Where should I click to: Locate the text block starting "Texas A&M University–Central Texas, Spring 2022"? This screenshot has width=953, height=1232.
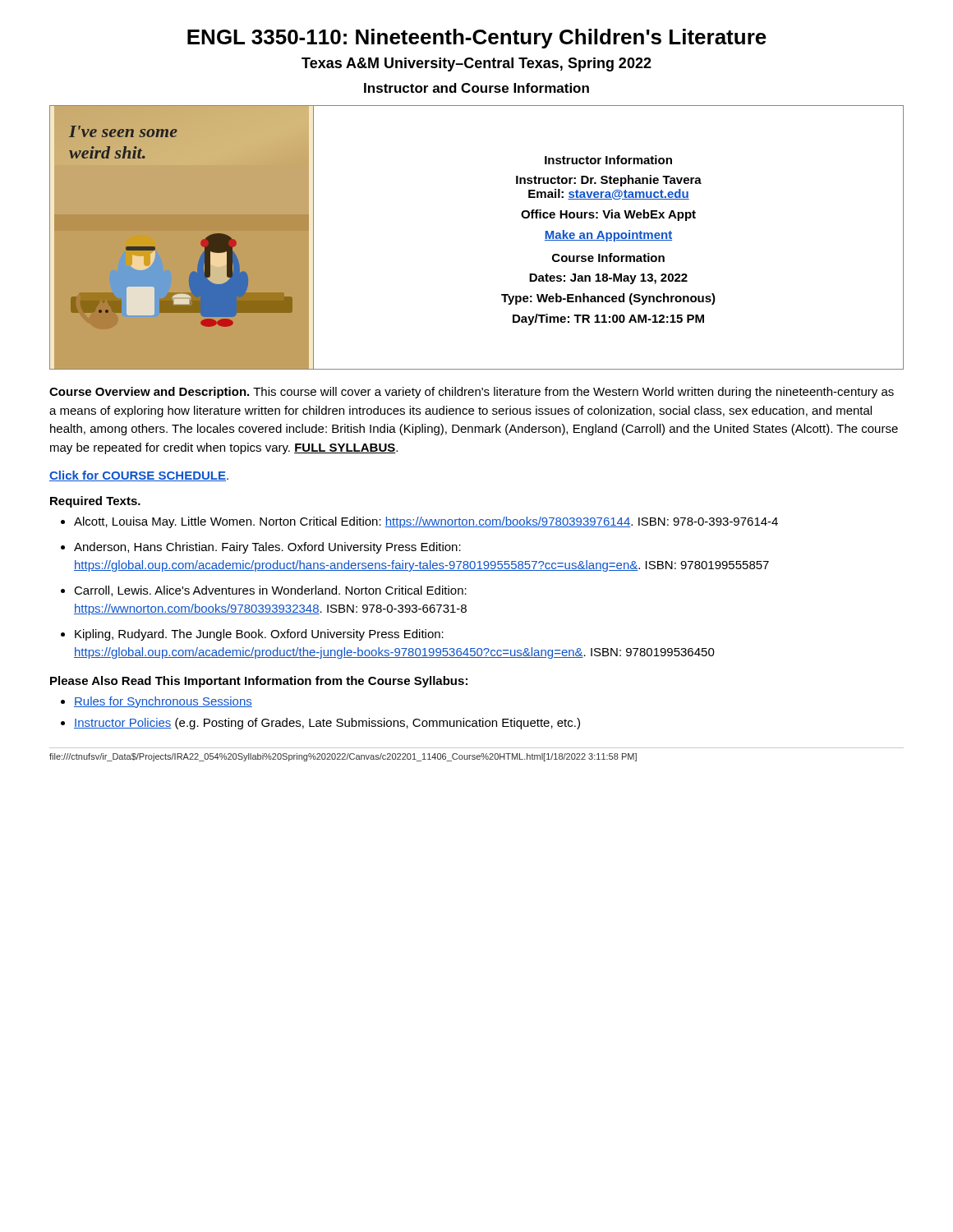(x=476, y=63)
